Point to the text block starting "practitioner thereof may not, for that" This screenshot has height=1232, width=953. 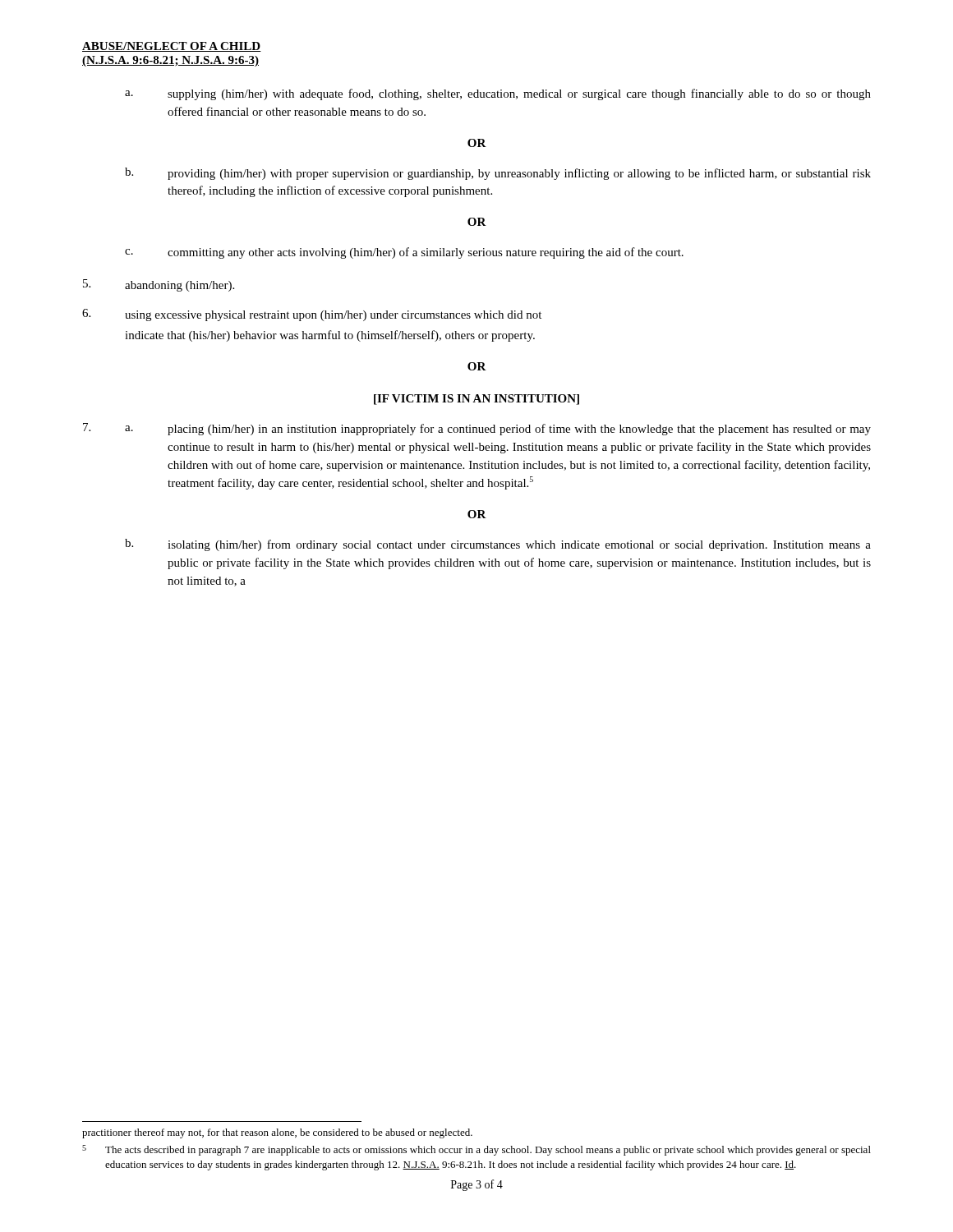coord(277,1132)
